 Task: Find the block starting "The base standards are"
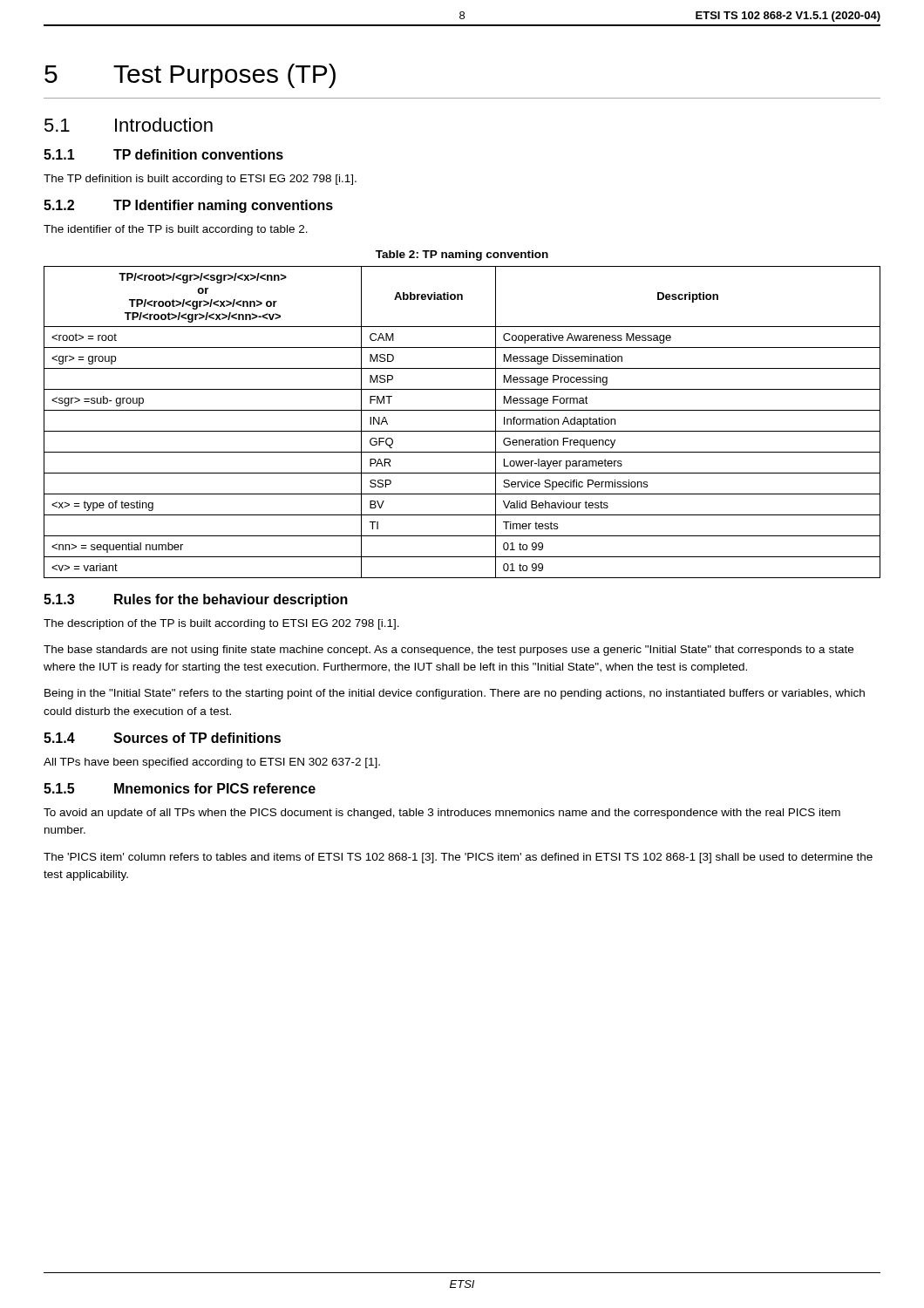coord(462,658)
